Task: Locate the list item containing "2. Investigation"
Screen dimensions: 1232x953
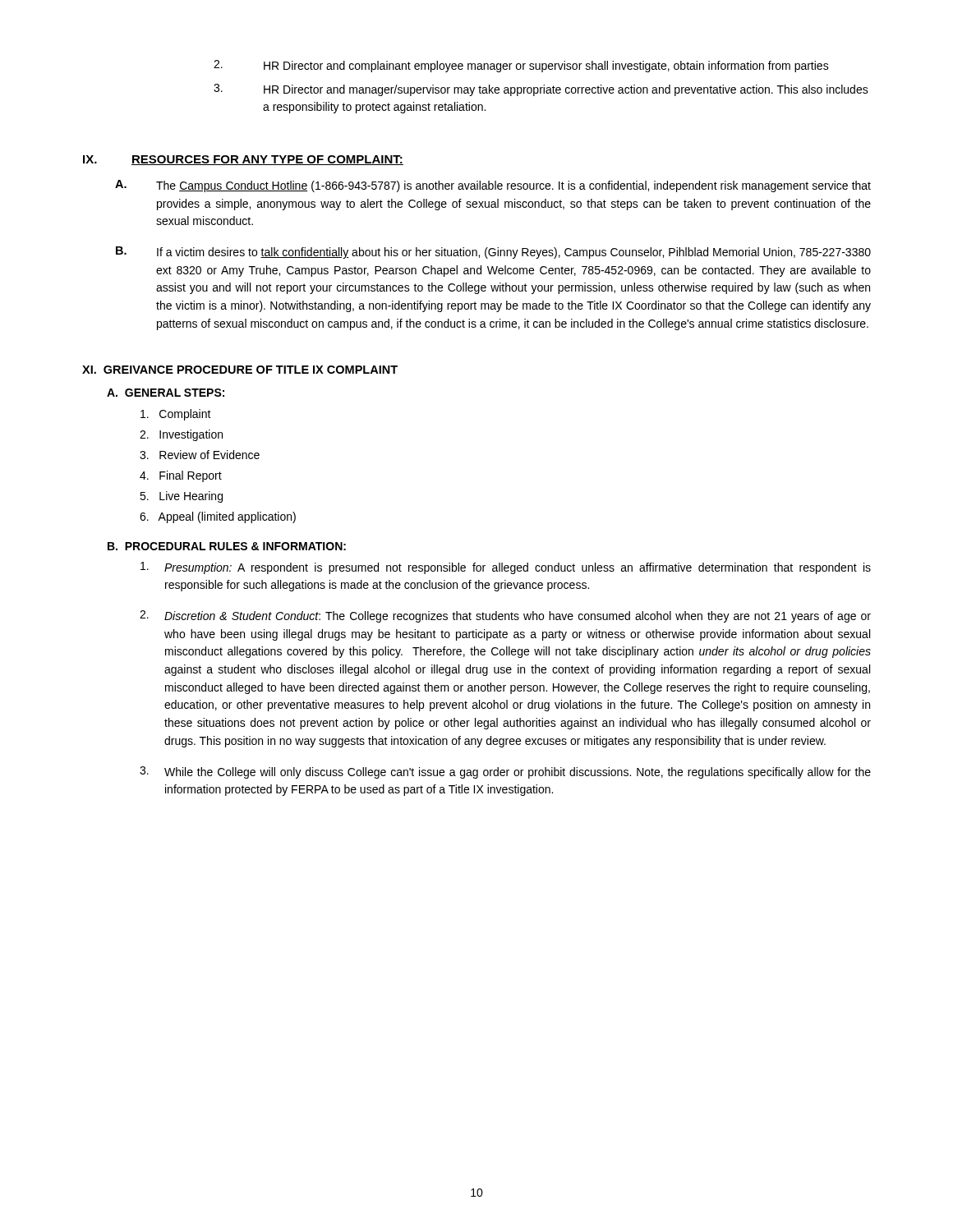Action: [x=182, y=434]
